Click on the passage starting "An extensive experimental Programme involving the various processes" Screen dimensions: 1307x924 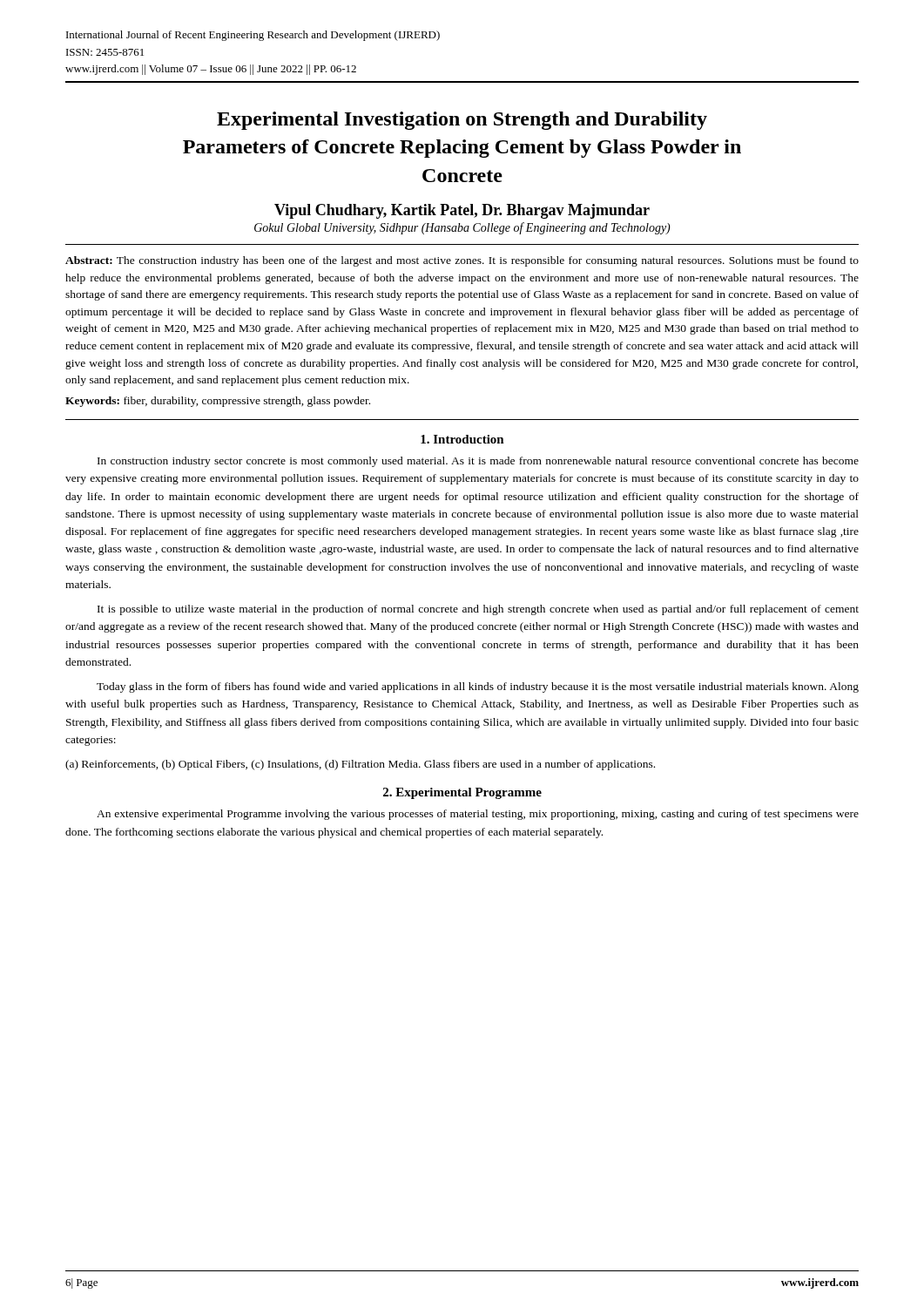point(462,823)
